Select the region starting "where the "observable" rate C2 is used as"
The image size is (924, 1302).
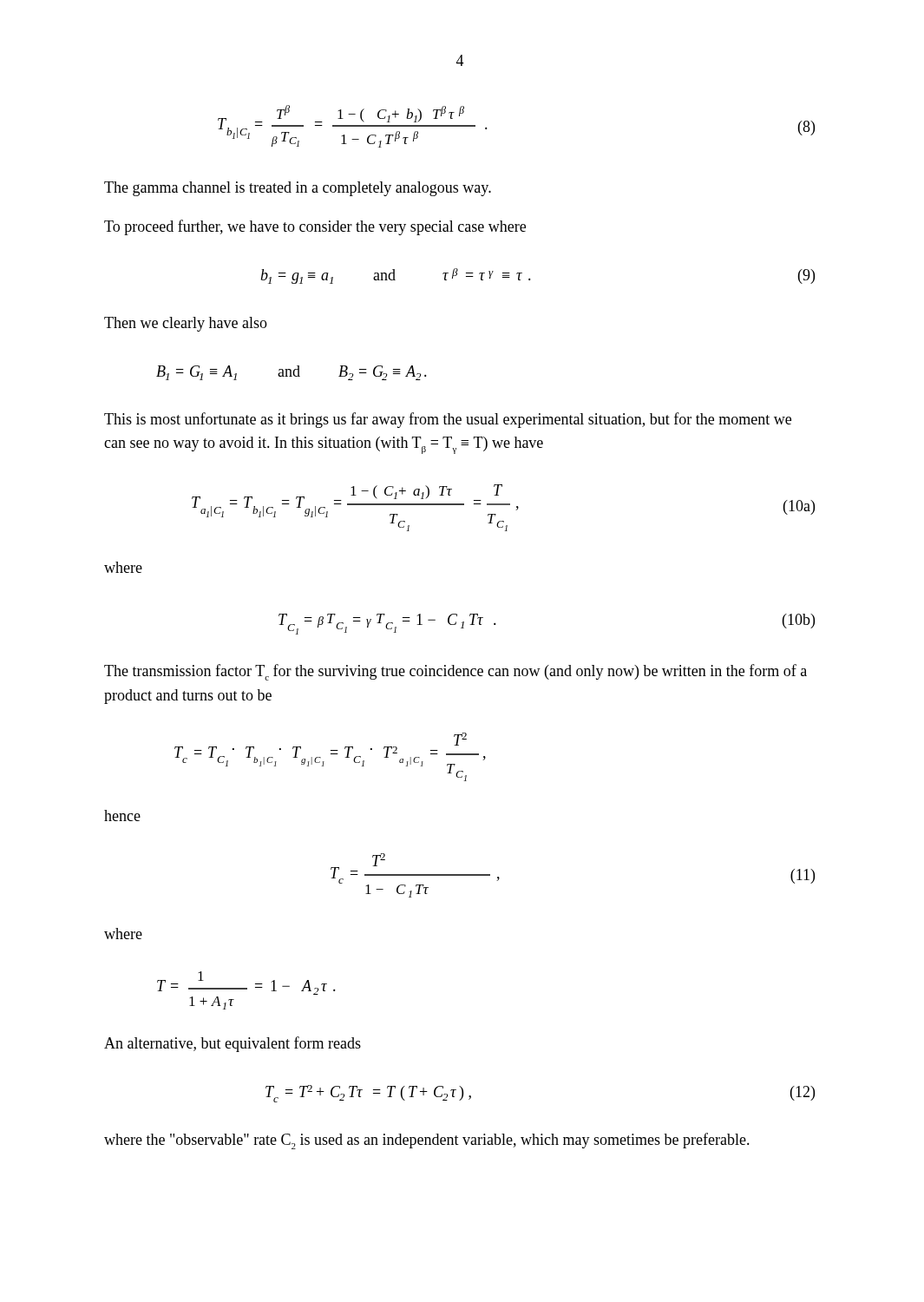427,1141
